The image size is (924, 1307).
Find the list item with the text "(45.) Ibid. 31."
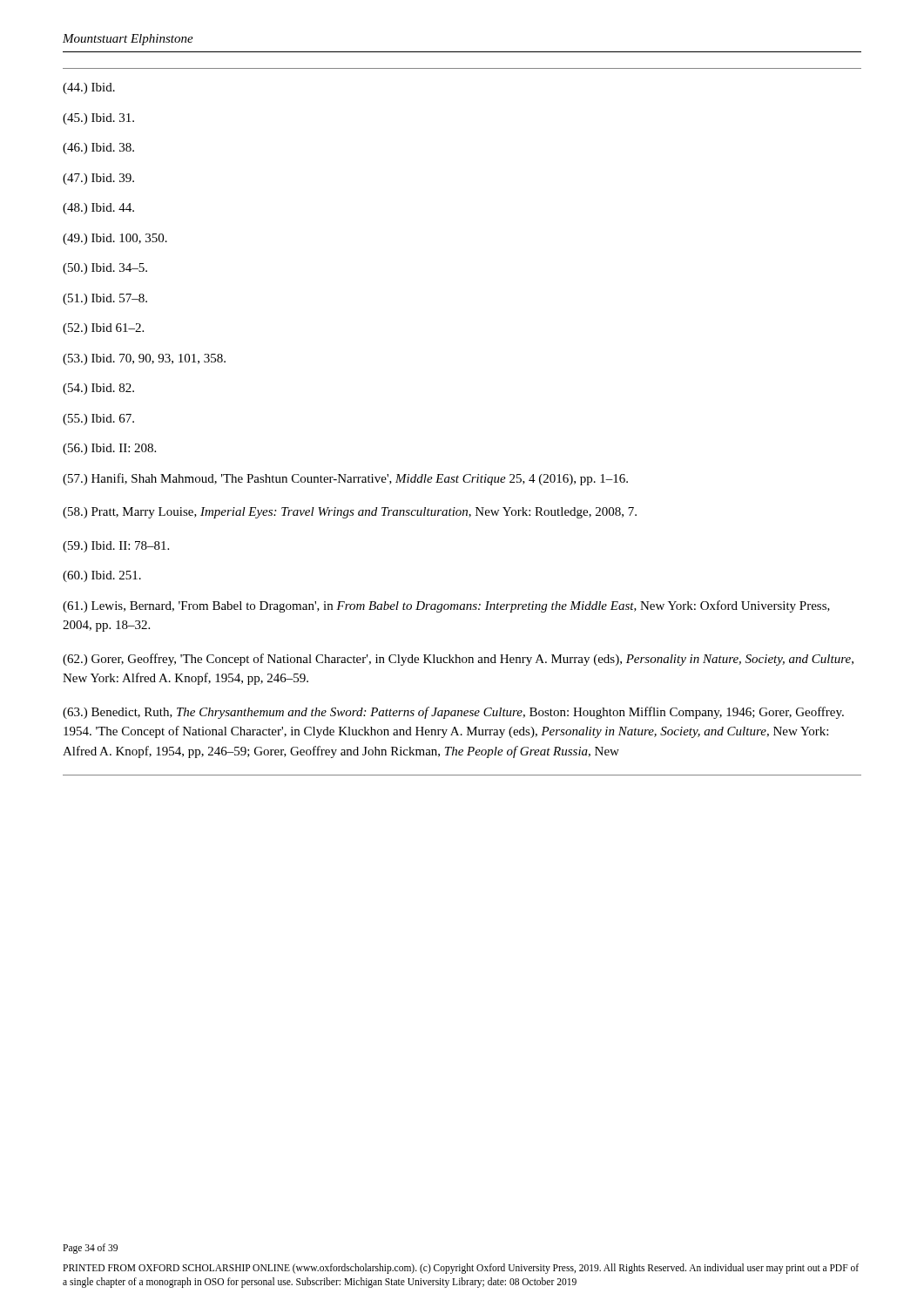(99, 117)
